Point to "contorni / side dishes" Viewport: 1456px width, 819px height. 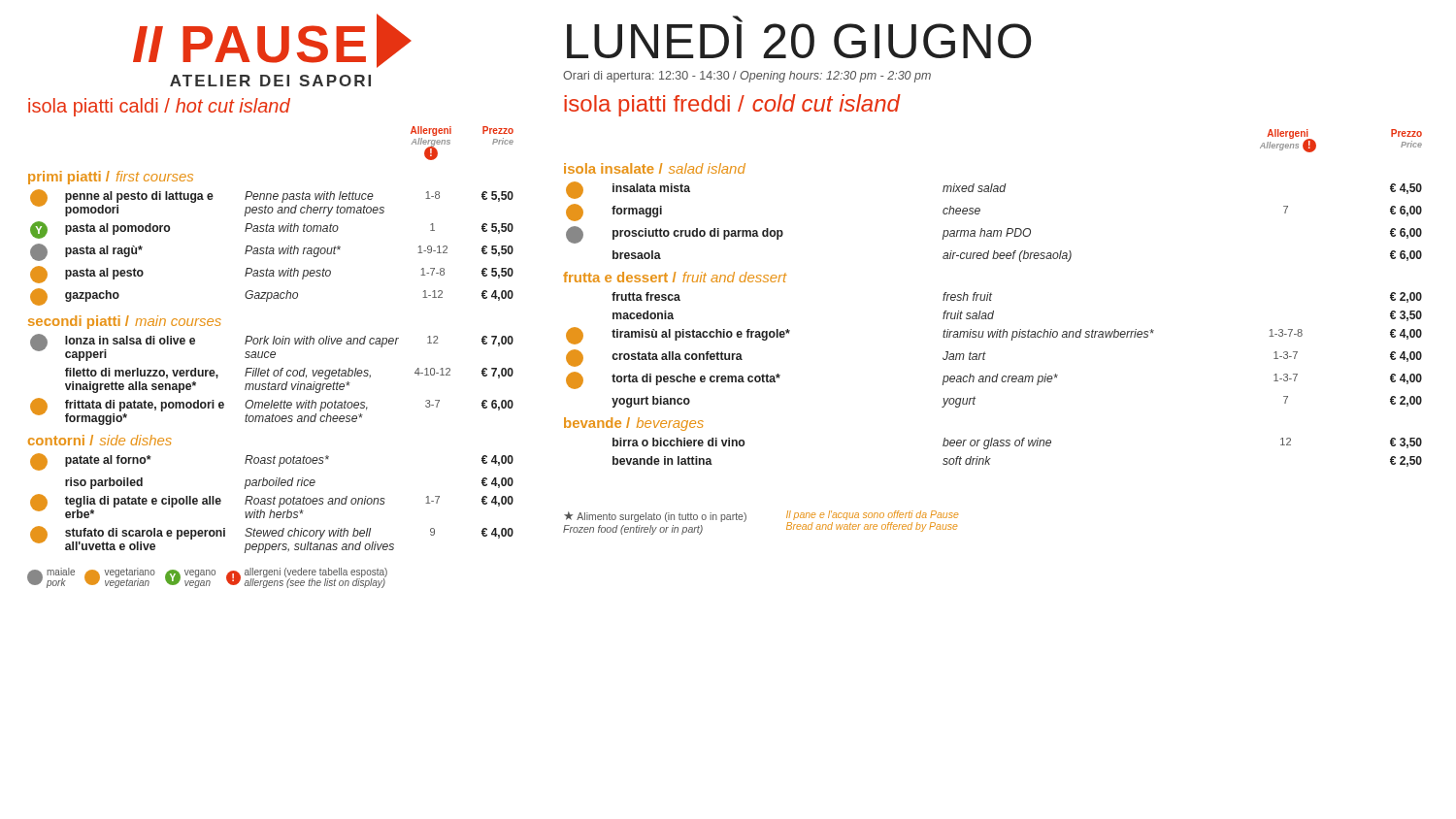[x=100, y=440]
